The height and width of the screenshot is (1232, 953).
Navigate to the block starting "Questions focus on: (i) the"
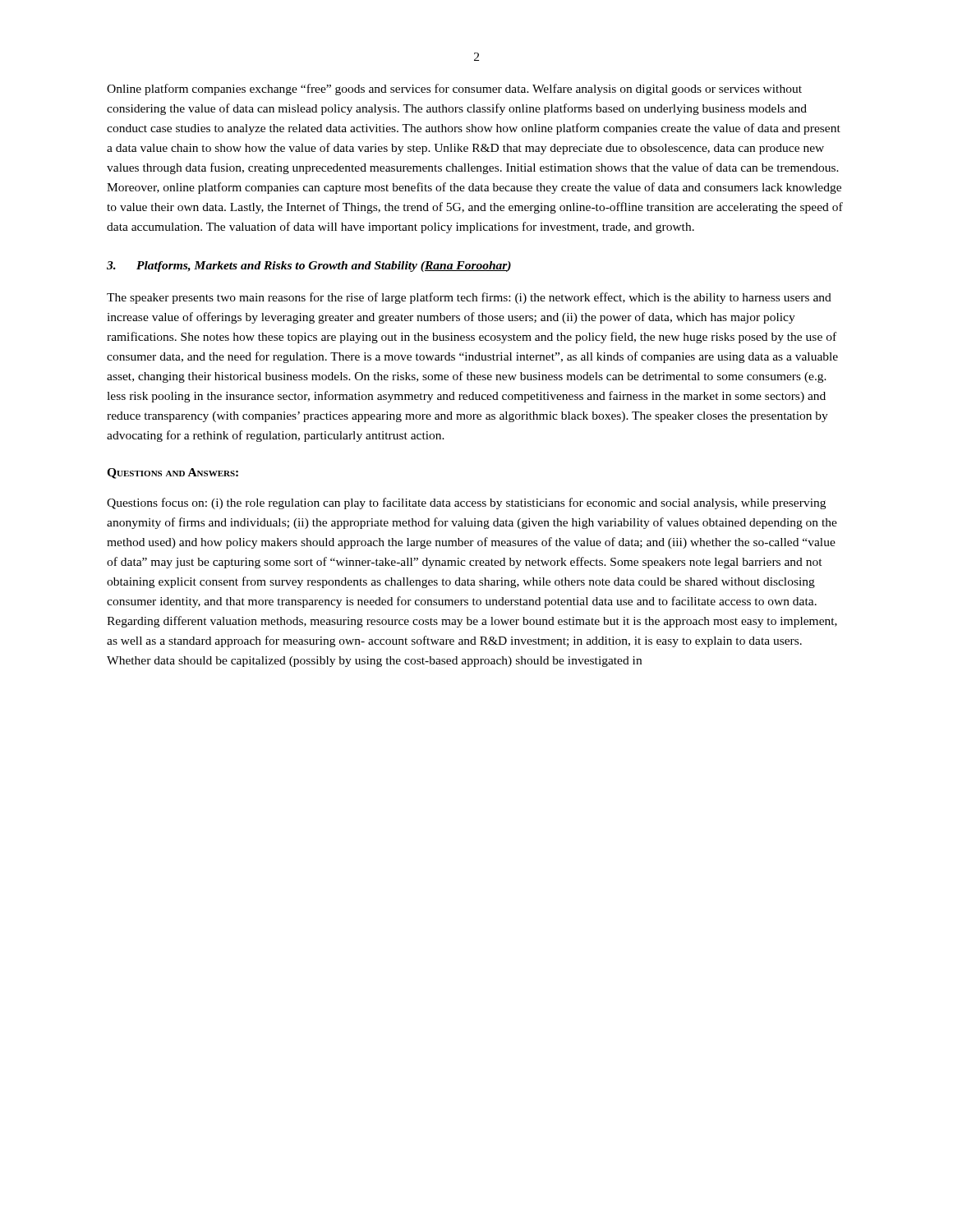(472, 581)
